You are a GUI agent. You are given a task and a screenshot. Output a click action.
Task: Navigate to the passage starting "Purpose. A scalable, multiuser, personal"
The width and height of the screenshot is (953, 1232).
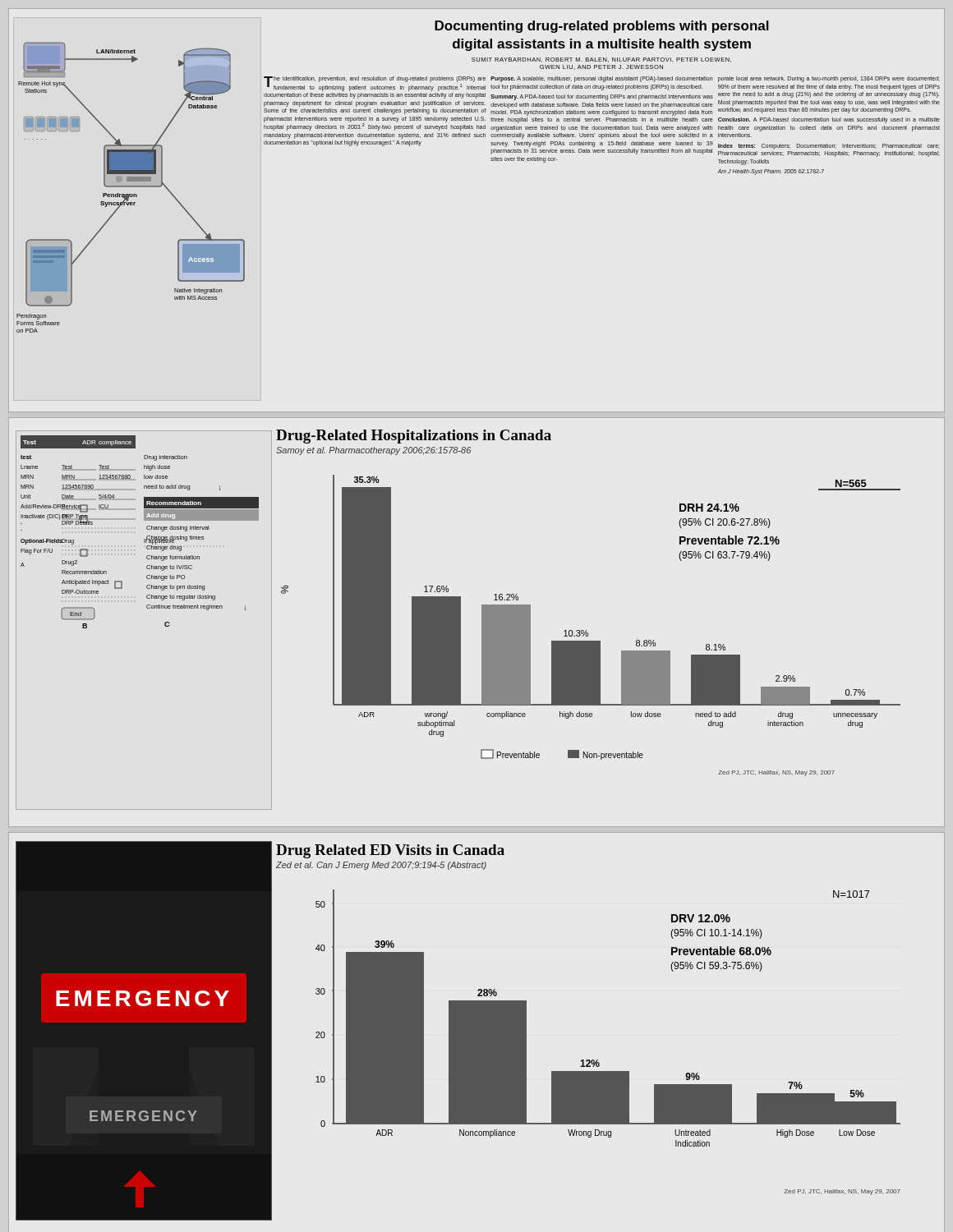pos(602,119)
